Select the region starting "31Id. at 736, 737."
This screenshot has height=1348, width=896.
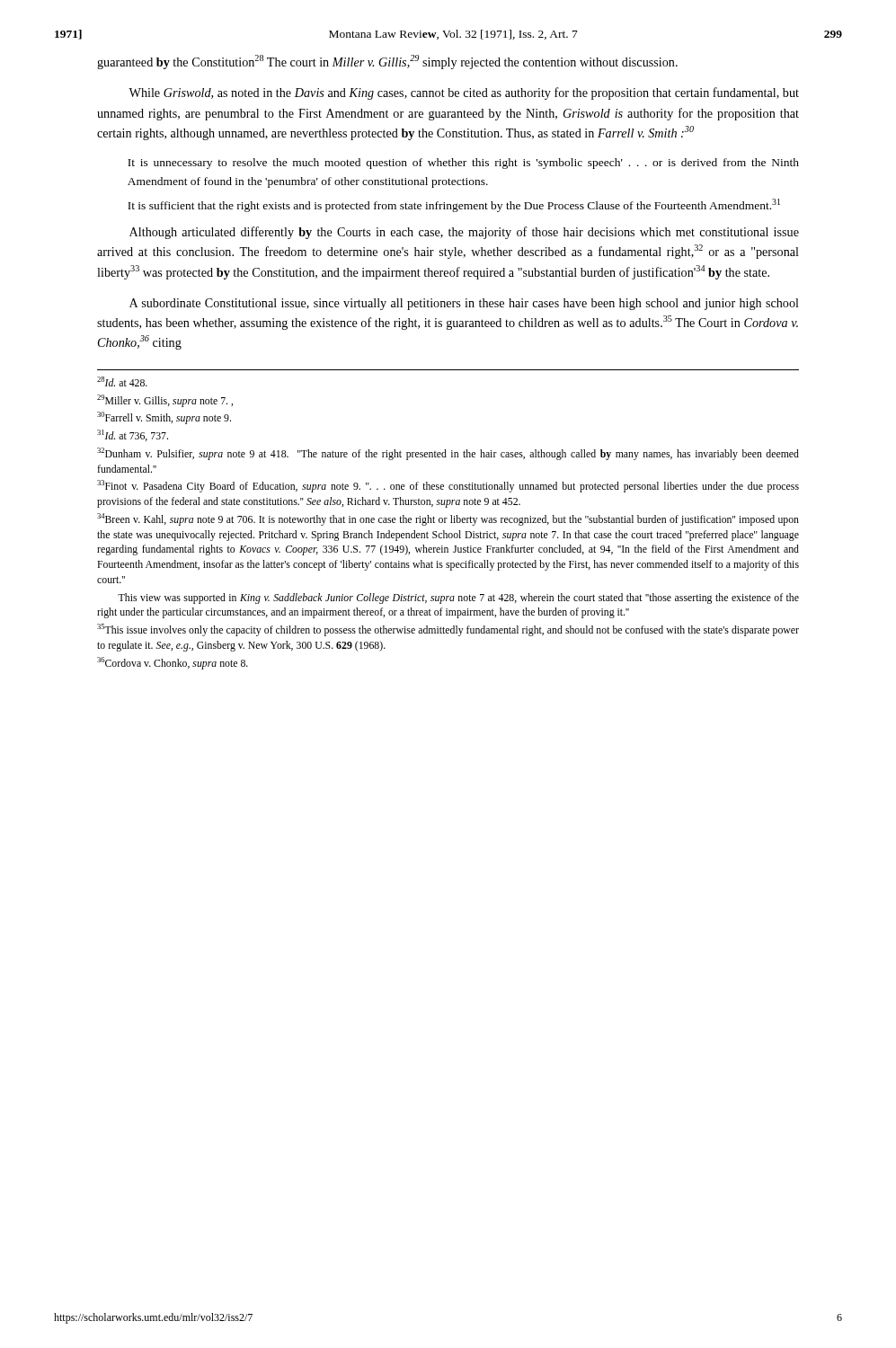coord(133,435)
